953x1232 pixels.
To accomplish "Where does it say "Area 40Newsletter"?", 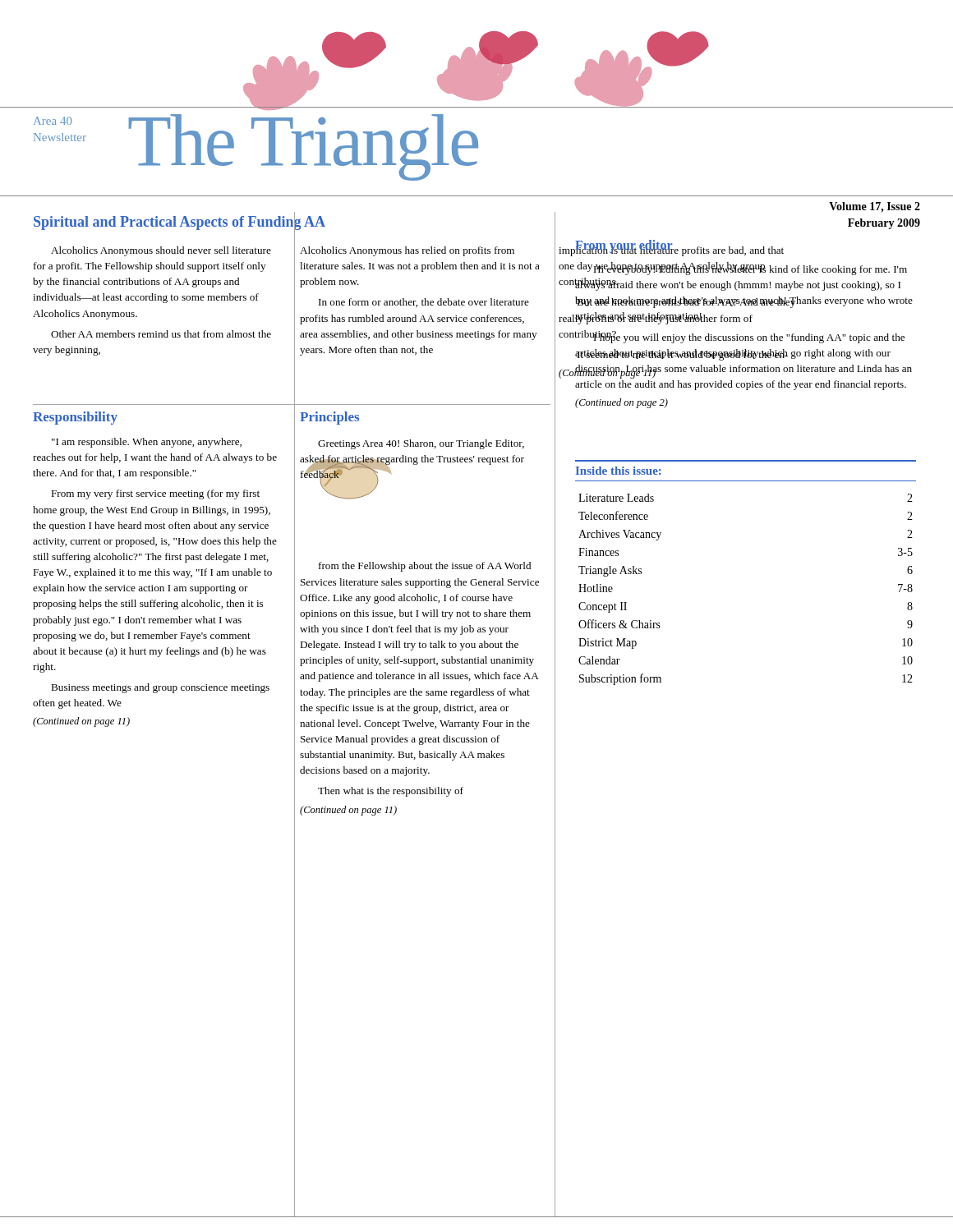I will pos(60,129).
